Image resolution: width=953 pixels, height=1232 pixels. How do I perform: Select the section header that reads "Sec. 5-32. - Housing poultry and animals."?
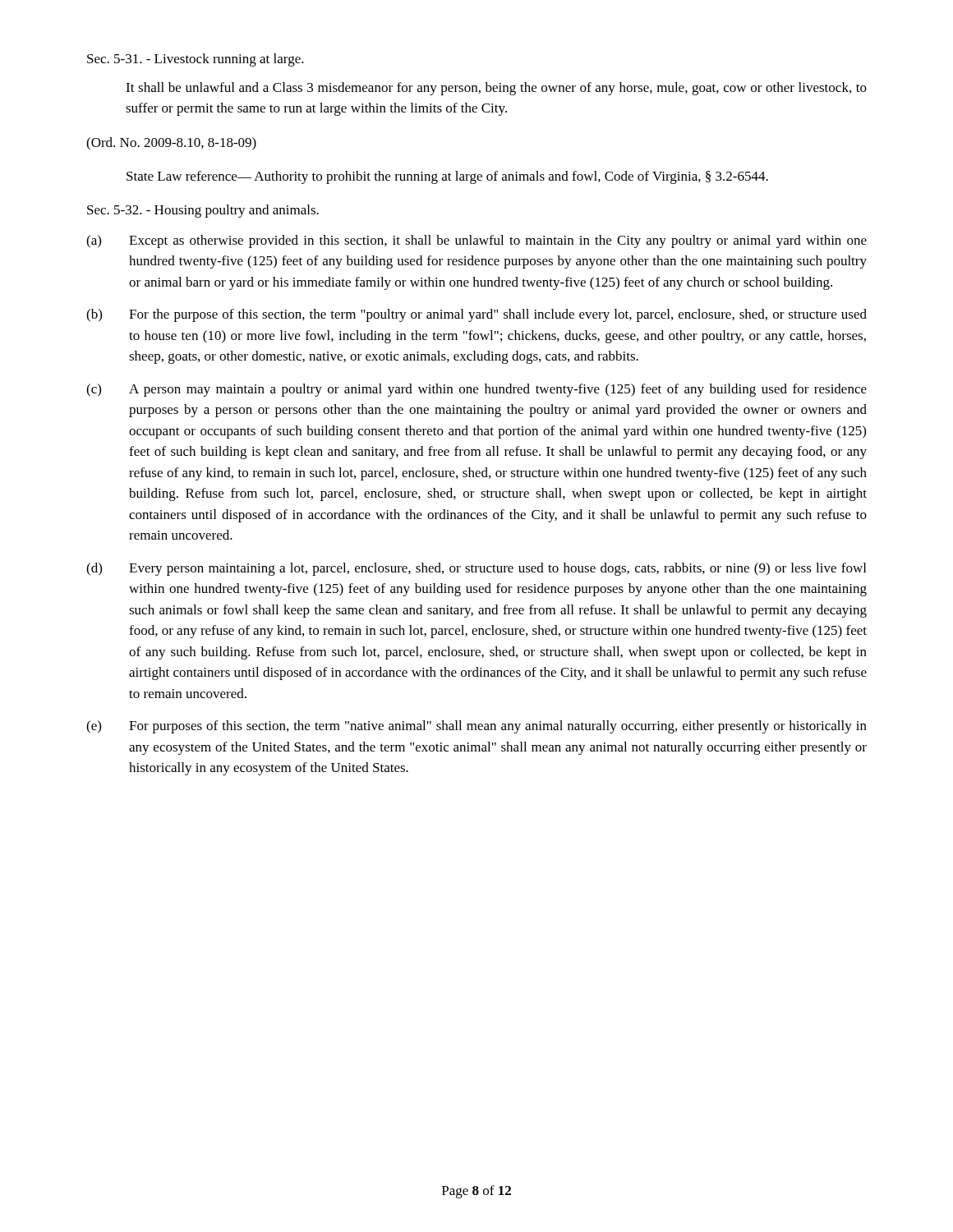203,210
